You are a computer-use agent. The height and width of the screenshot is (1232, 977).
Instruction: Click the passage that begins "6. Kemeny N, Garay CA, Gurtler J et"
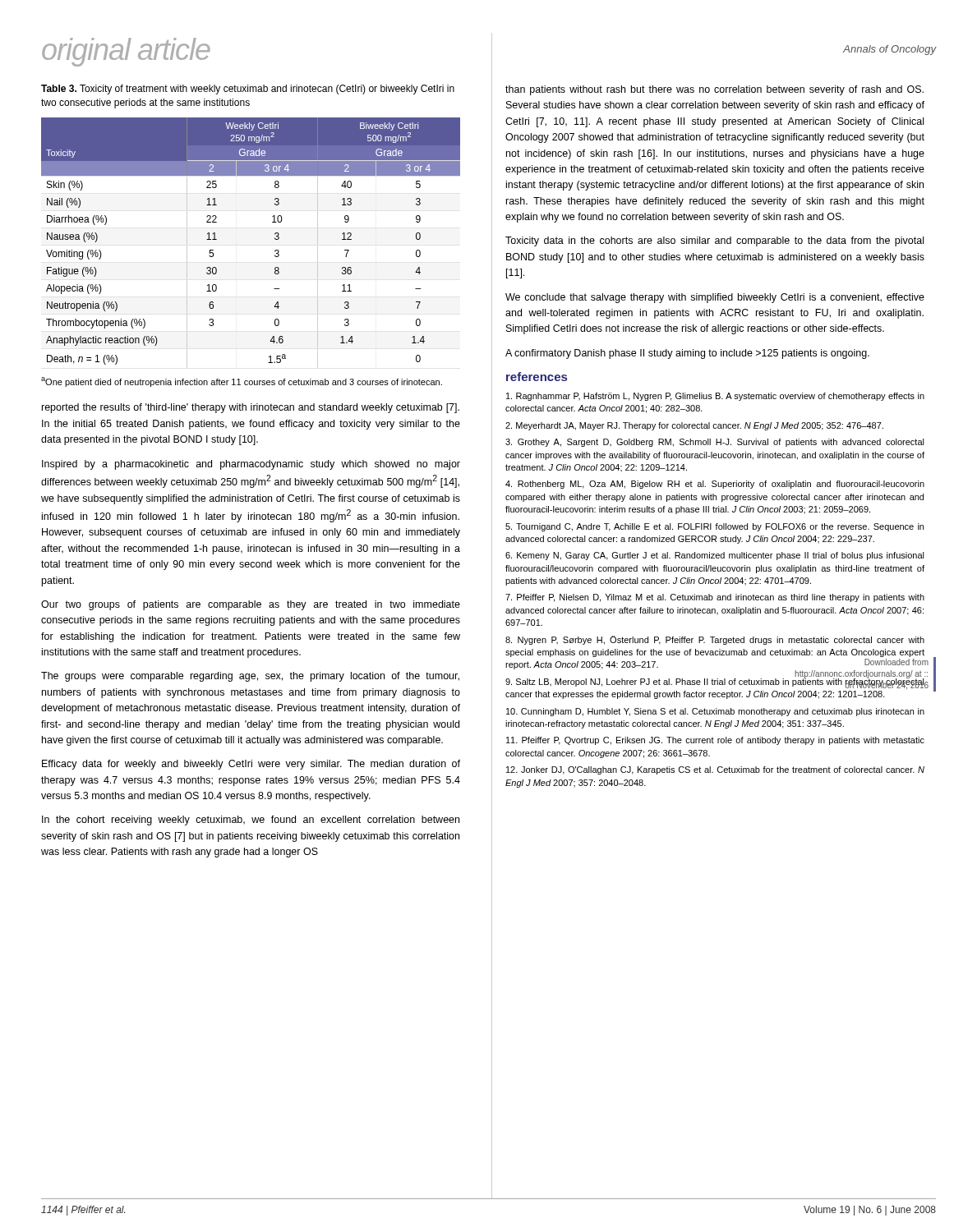[715, 568]
